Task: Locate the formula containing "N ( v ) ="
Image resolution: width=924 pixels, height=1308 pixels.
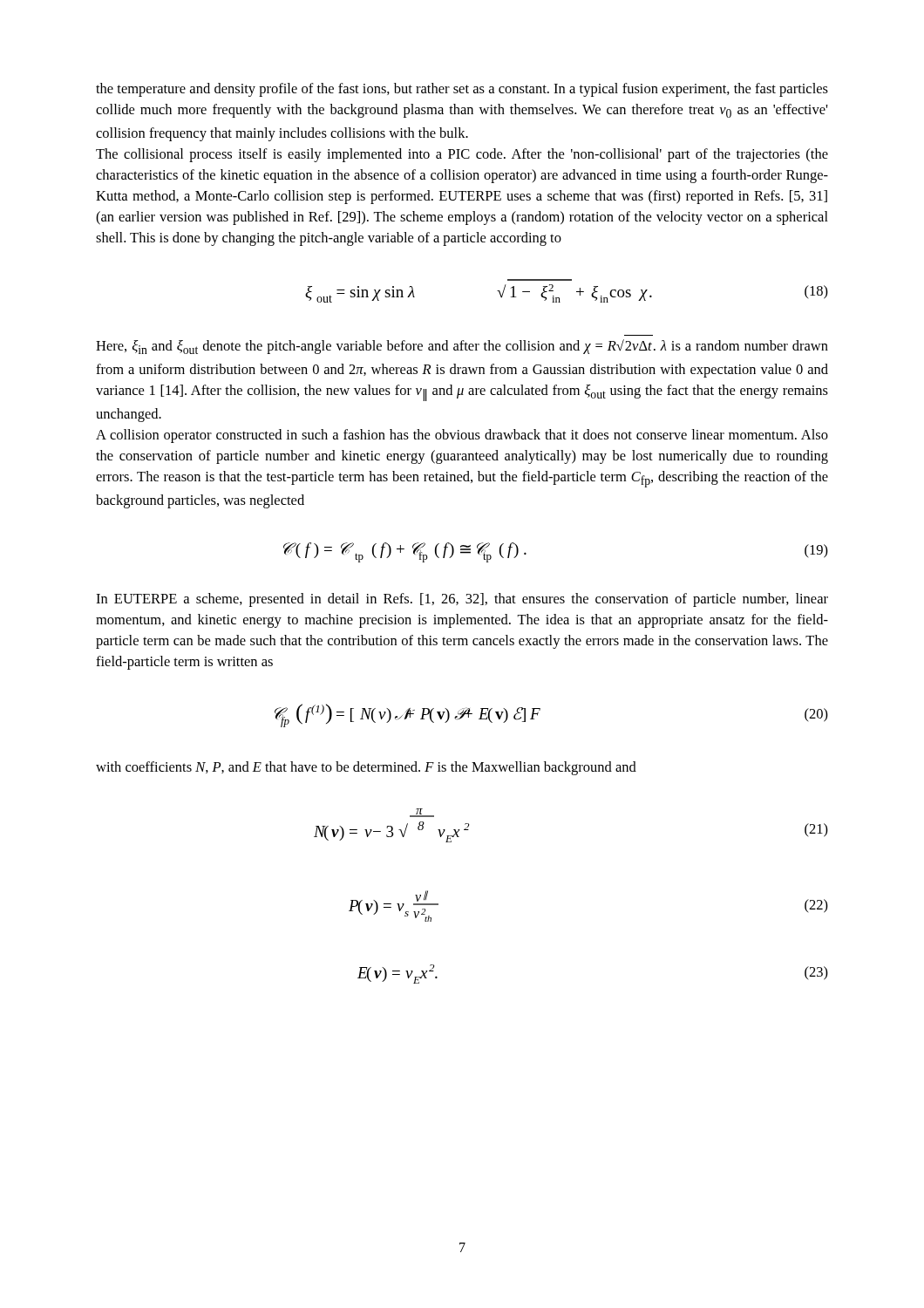Action: pyautogui.click(x=422, y=813)
